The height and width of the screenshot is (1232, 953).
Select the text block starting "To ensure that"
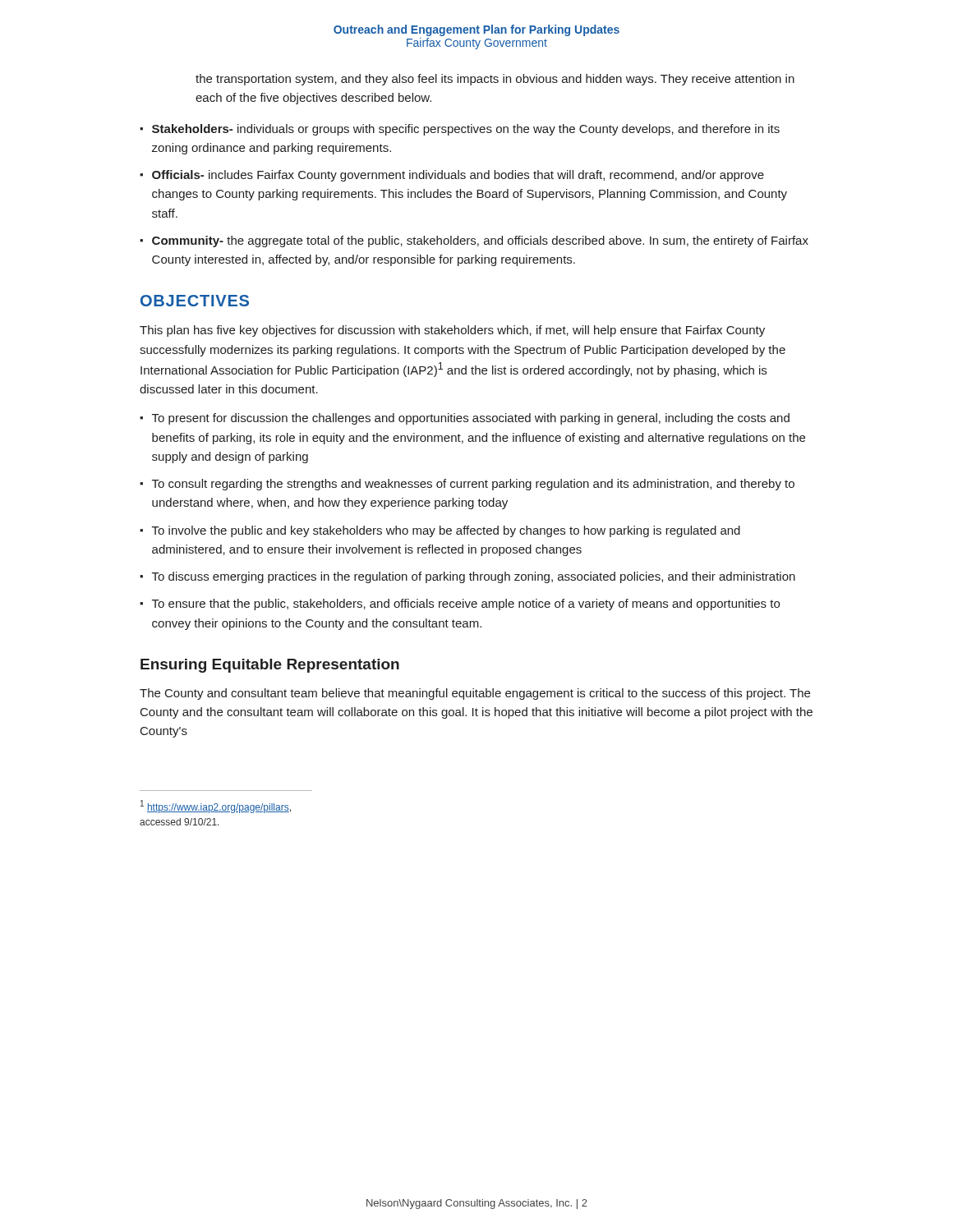pos(482,613)
